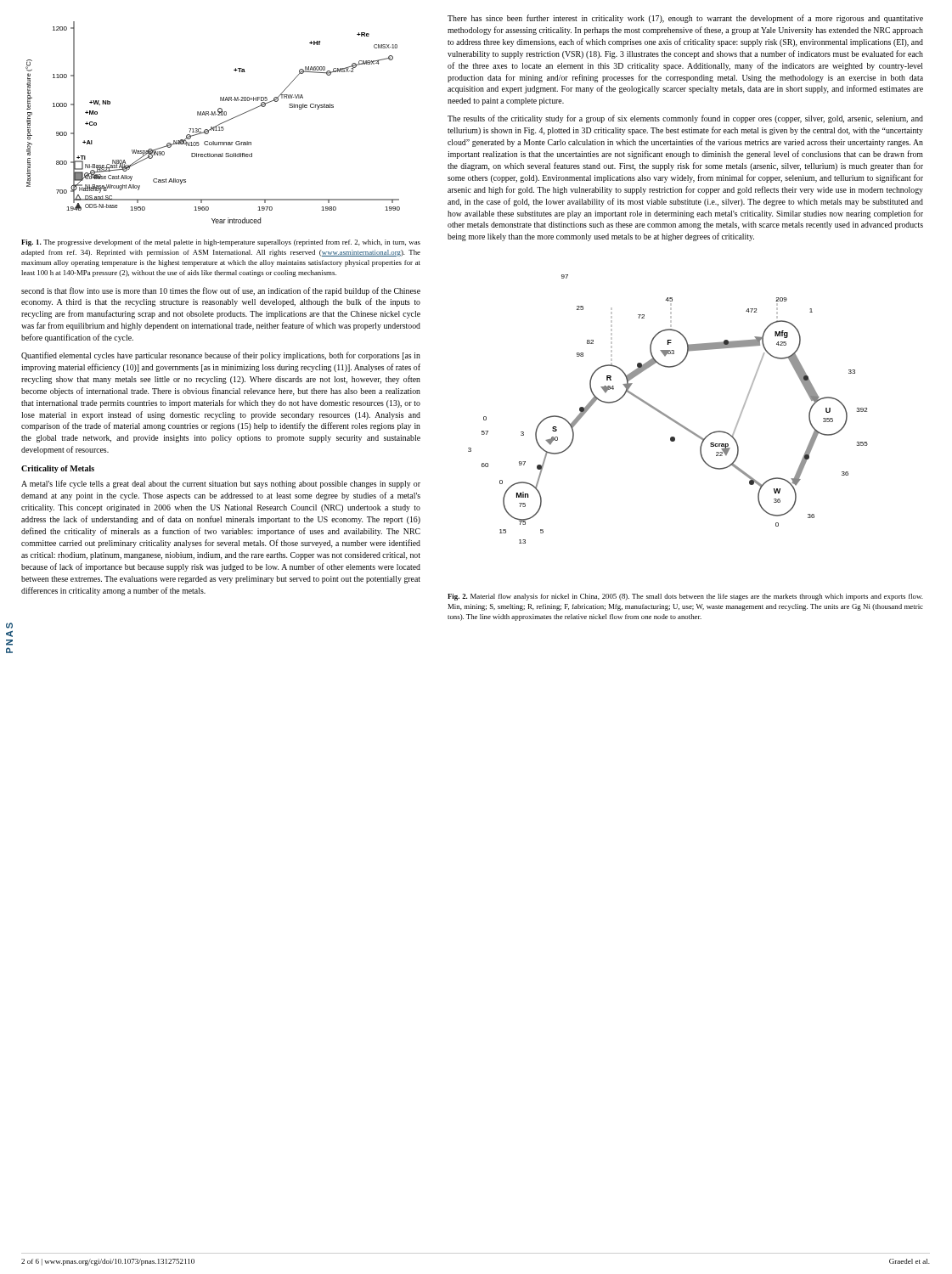This screenshot has height=1274, width=952.
Task: Locate the block starting "There has since been further interest"
Action: pos(685,128)
